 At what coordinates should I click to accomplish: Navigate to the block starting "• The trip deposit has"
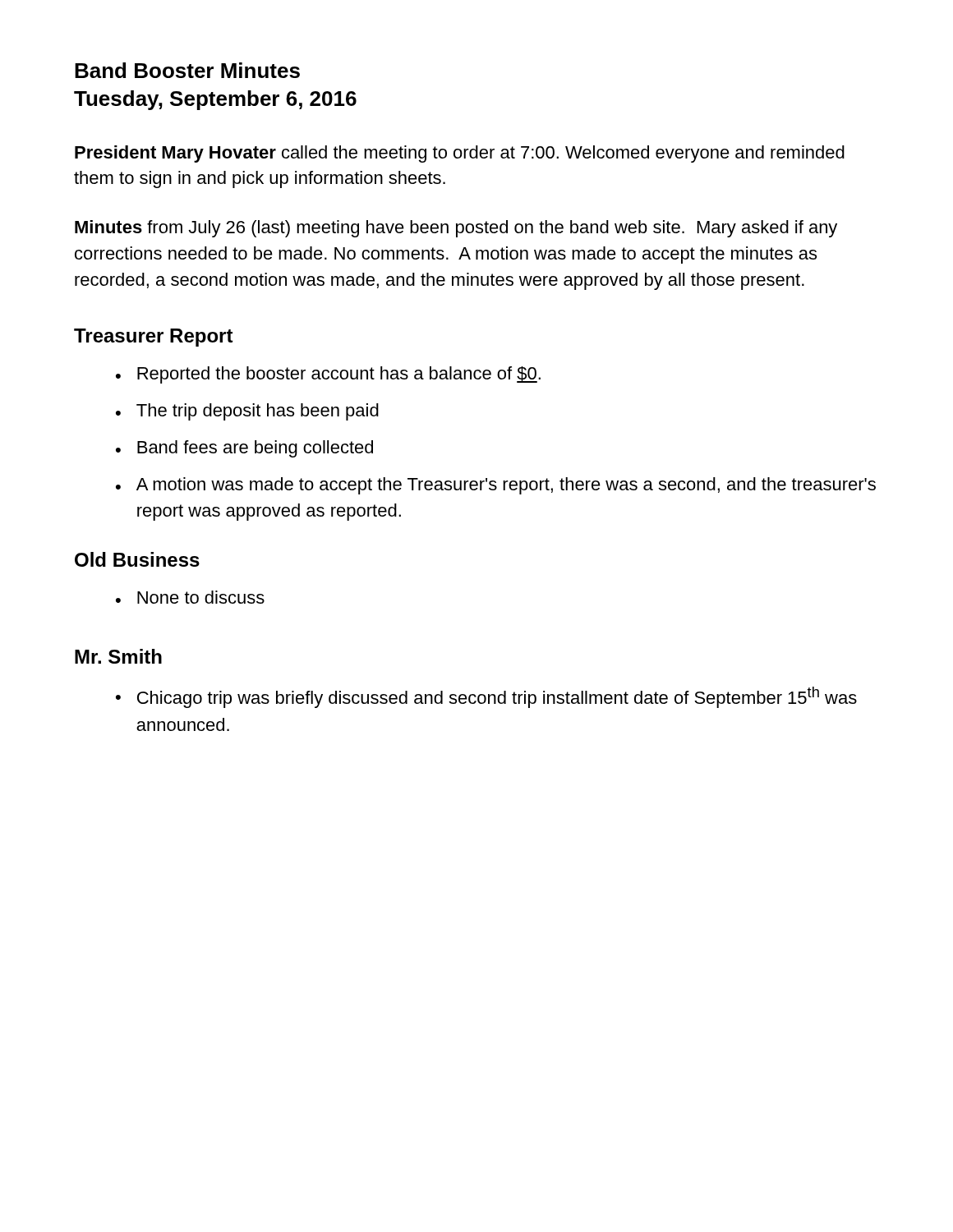247,412
